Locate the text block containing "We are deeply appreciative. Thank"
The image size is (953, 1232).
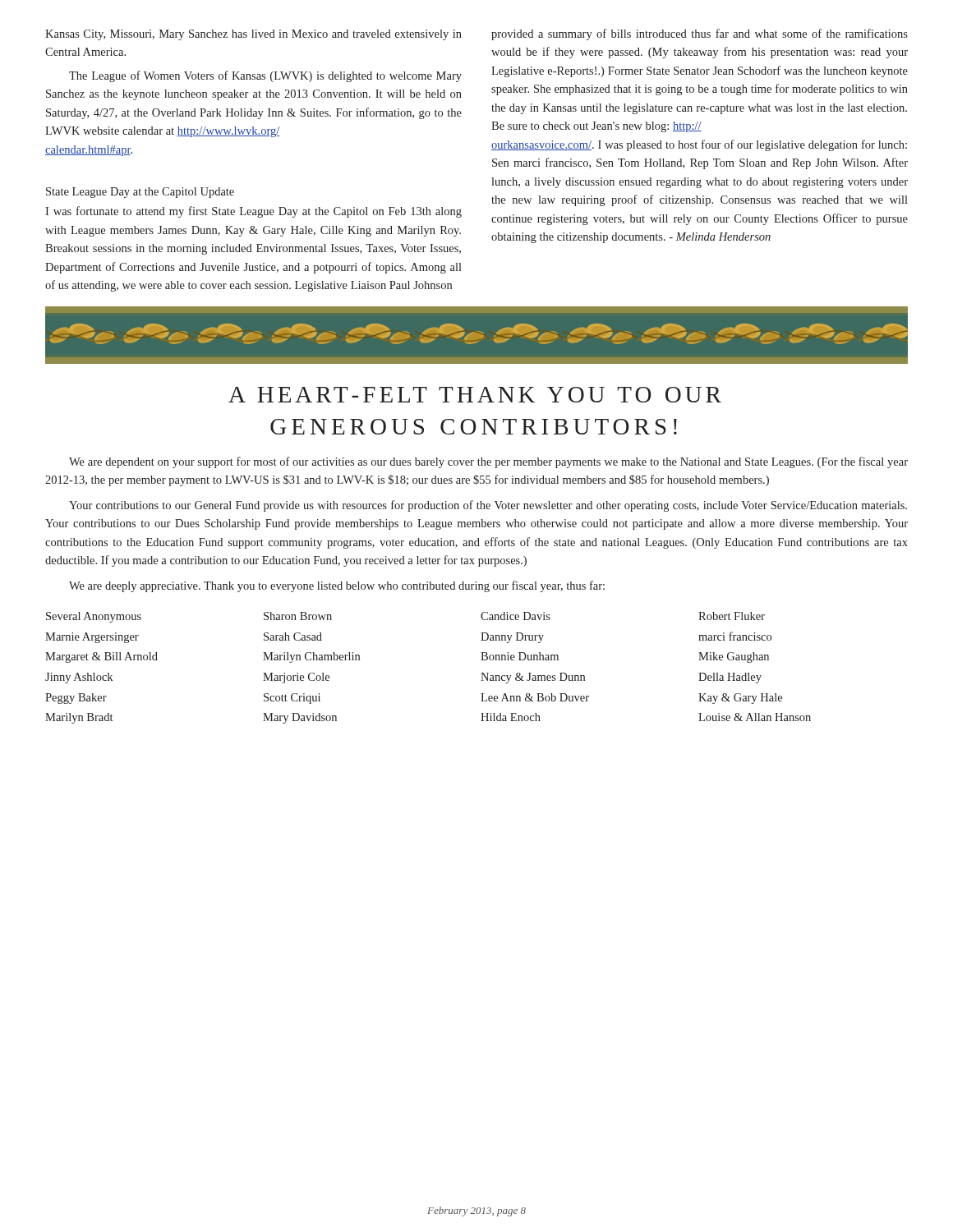(337, 585)
